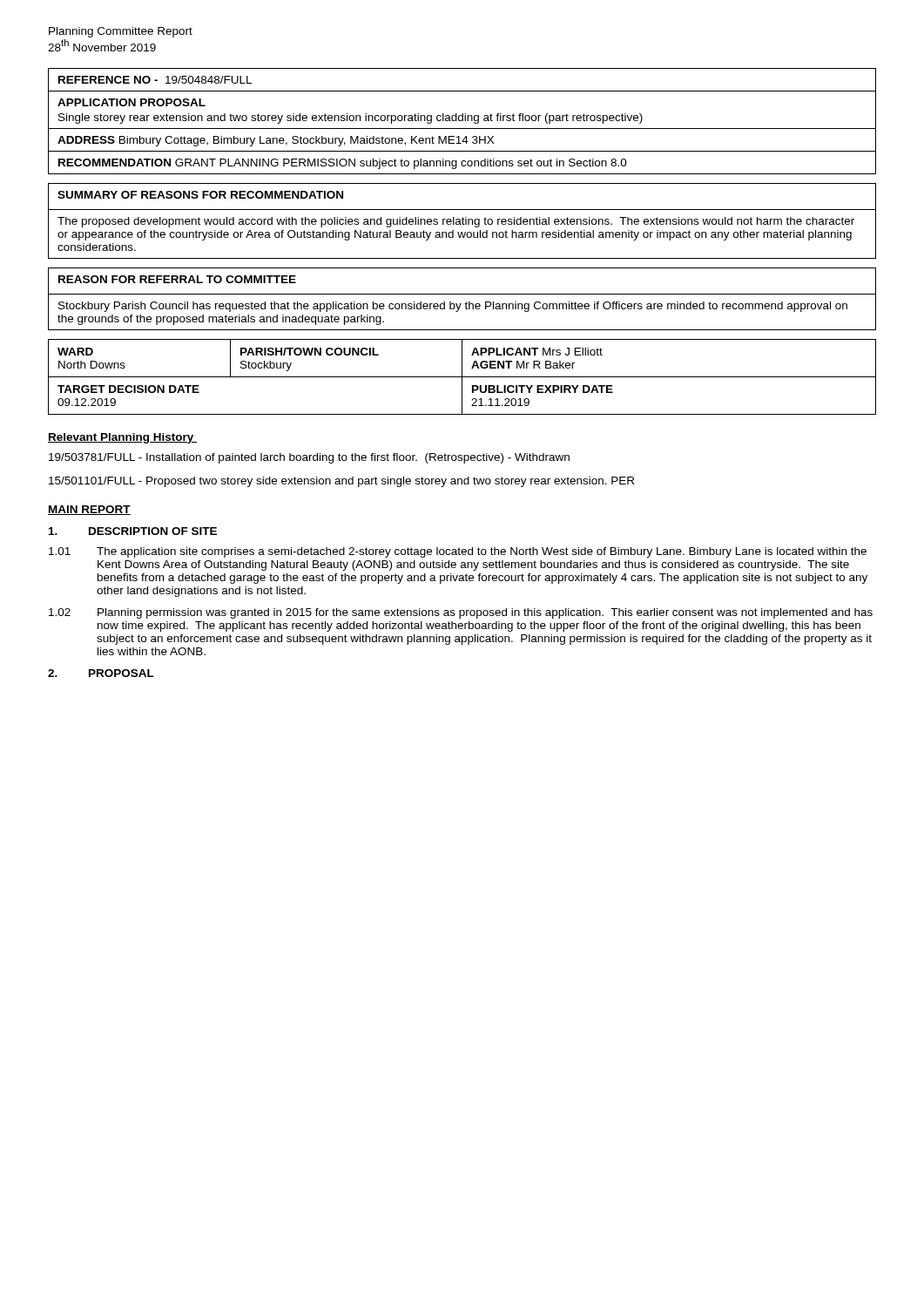Viewport: 924px width, 1307px height.
Task: Locate the table with the text "RECOMMENDATION GRANT PLANNING PERMISSION subject"
Action: click(462, 162)
